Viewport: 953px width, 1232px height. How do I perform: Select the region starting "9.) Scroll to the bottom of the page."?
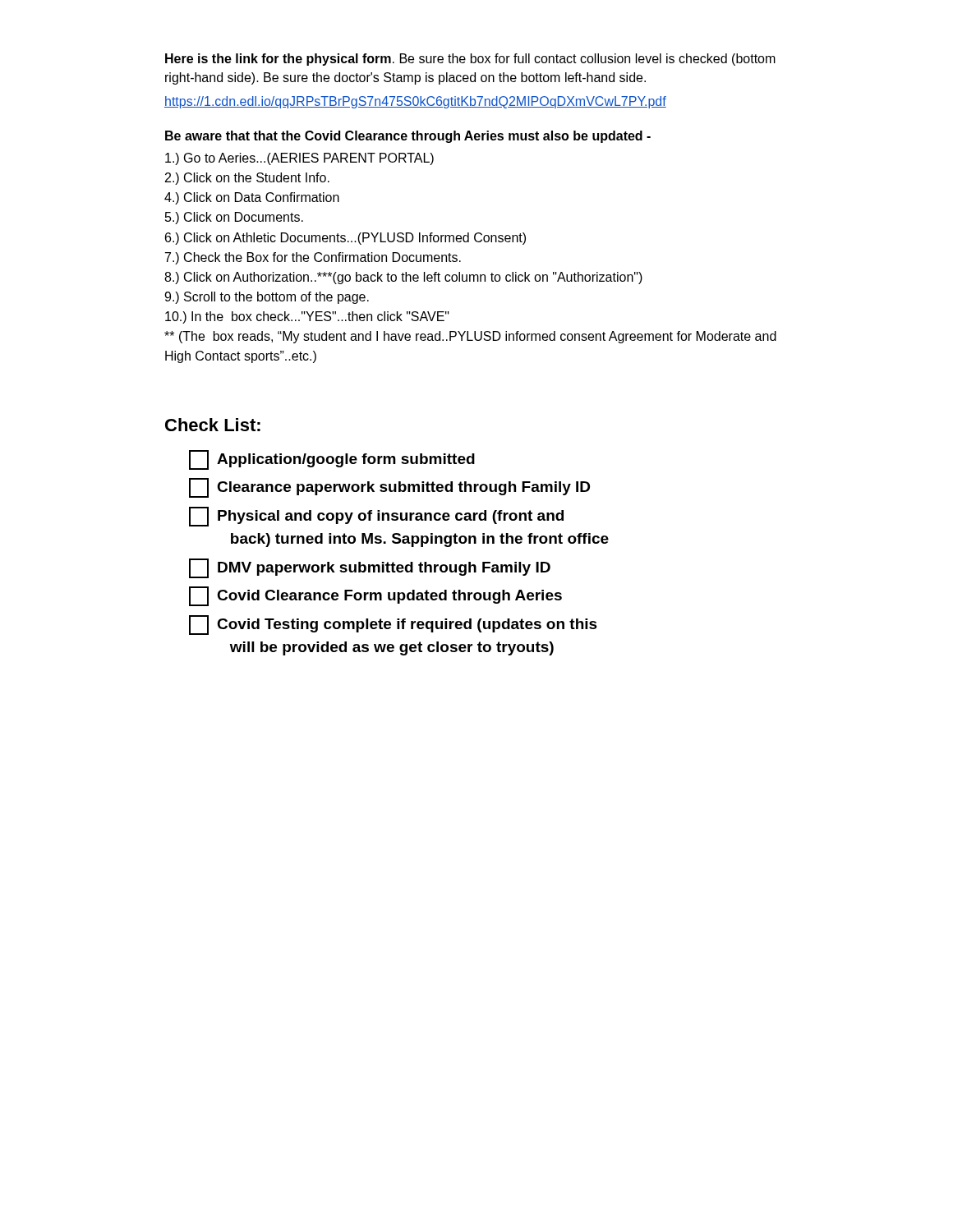(x=267, y=297)
